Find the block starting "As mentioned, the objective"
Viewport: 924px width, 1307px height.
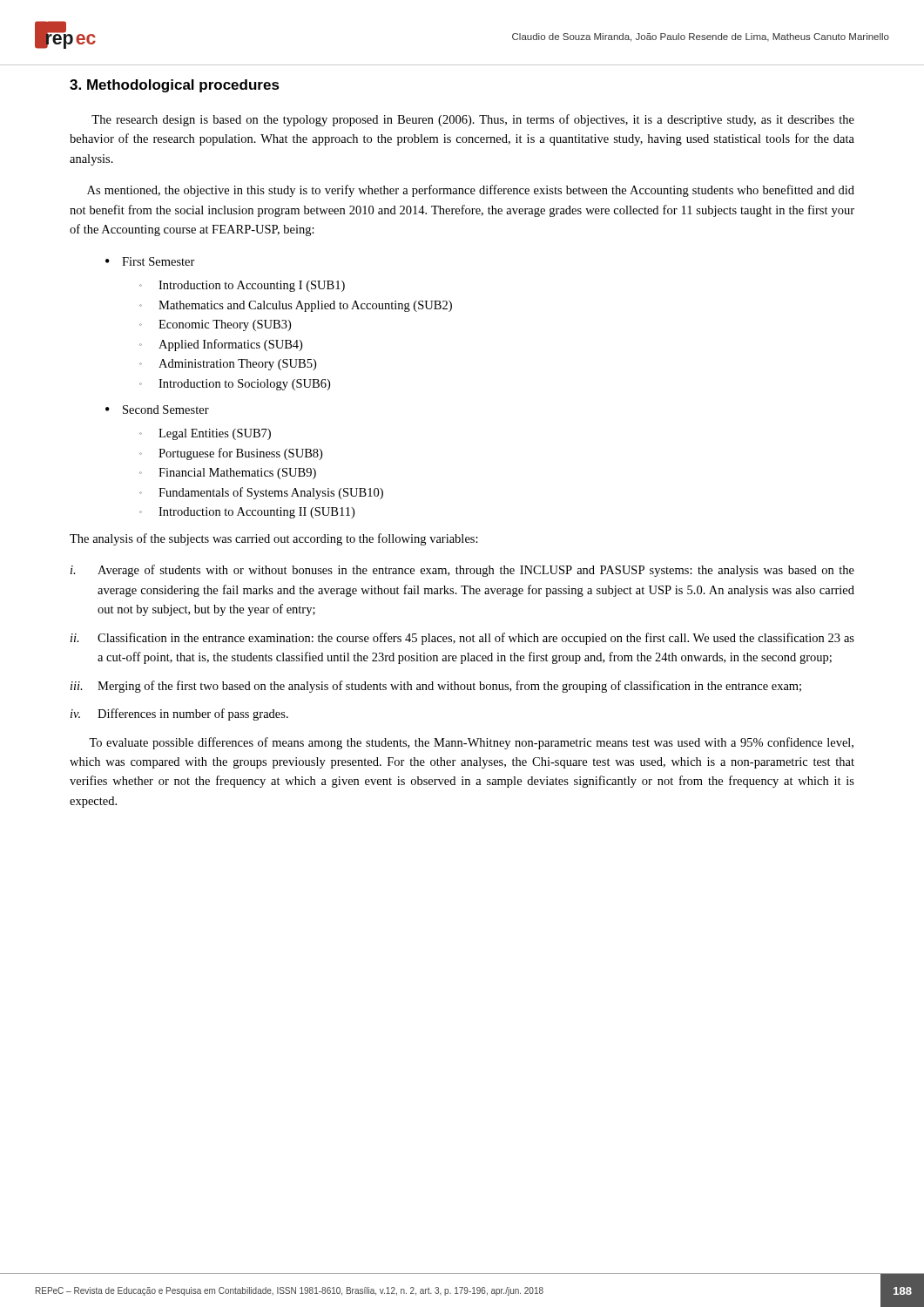coord(462,210)
